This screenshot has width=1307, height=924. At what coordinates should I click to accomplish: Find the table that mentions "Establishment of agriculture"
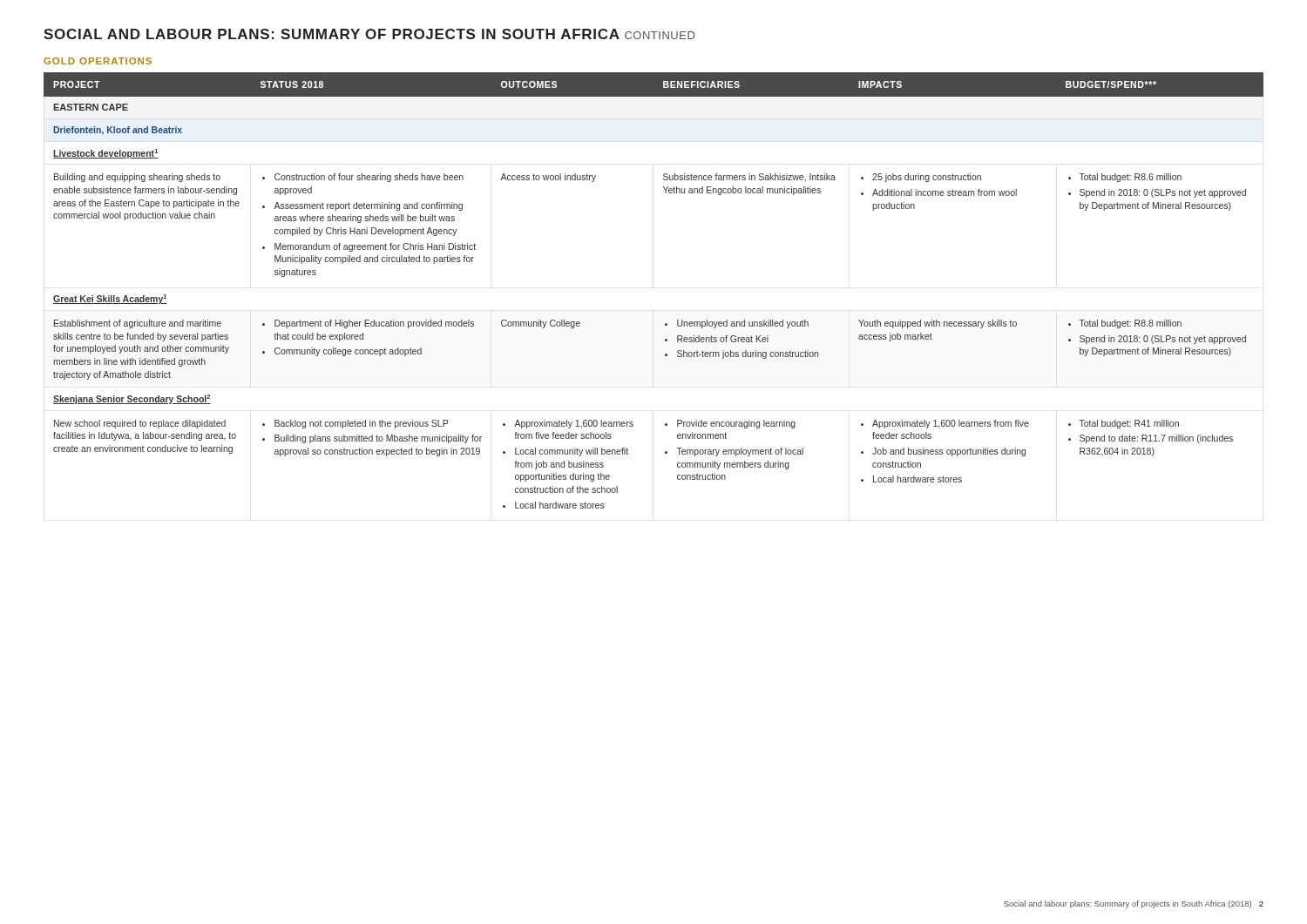point(654,297)
